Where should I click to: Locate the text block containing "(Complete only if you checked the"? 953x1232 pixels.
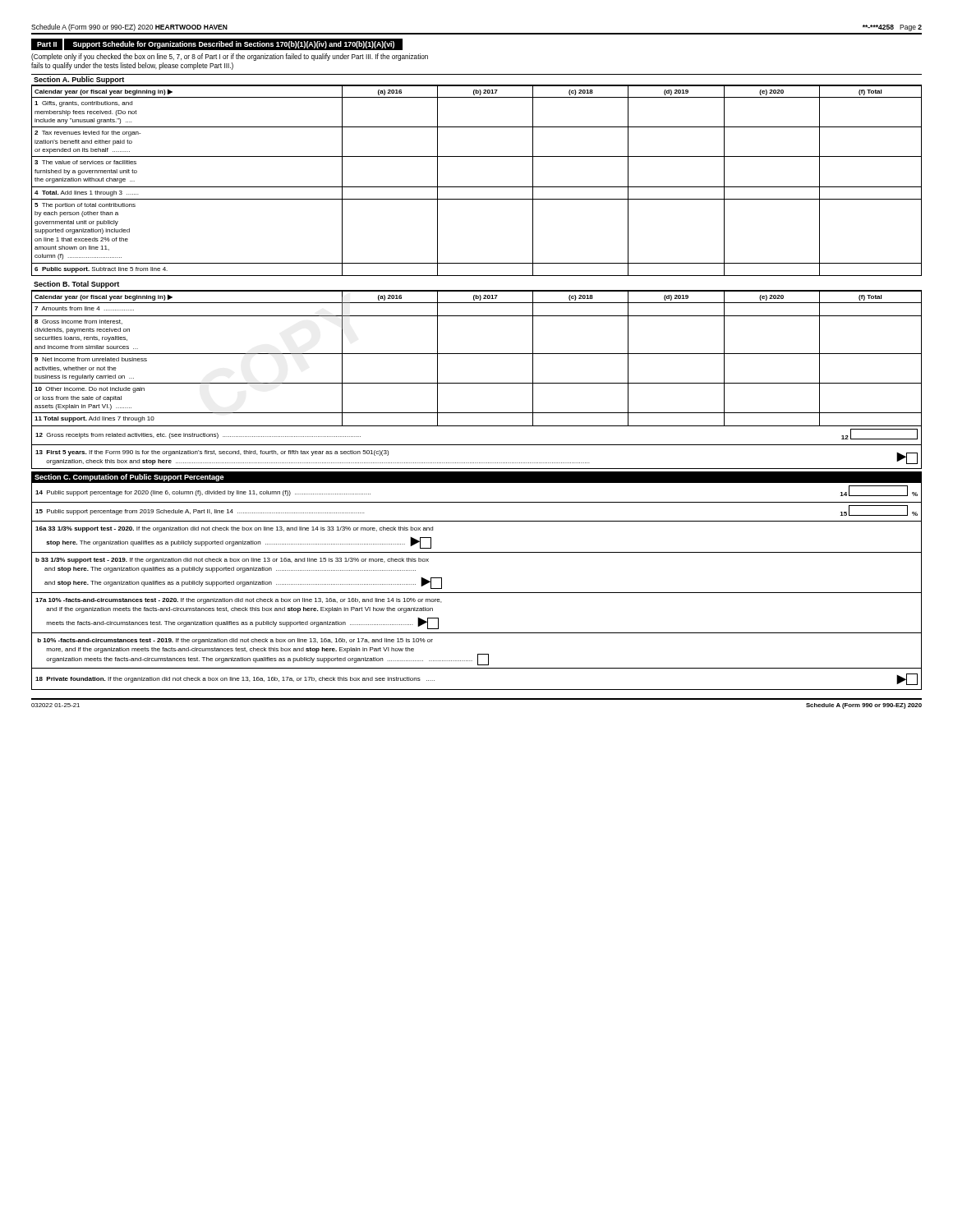point(230,62)
